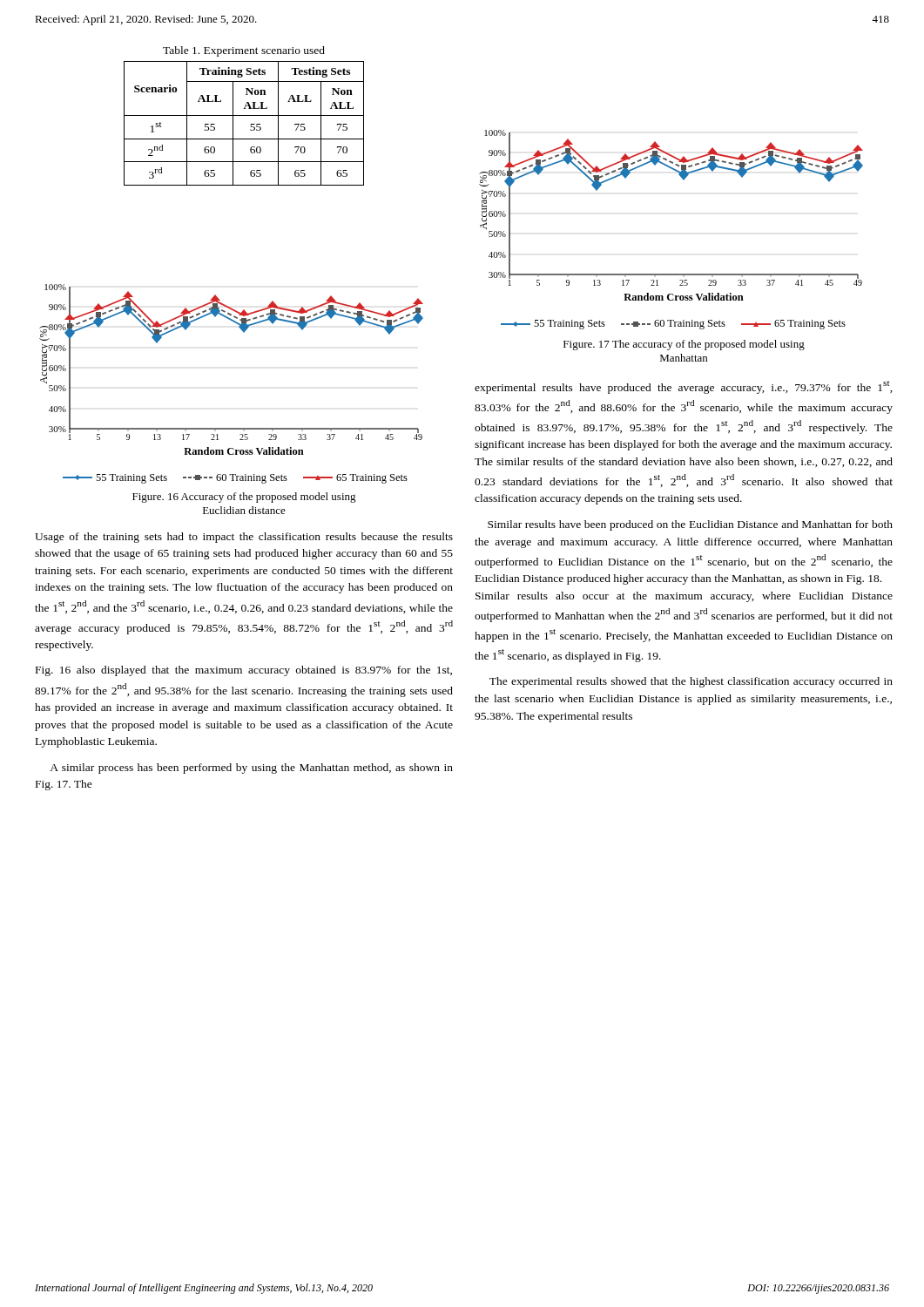
Task: Navigate to the block starting "A similar process has been performed"
Action: [x=244, y=776]
